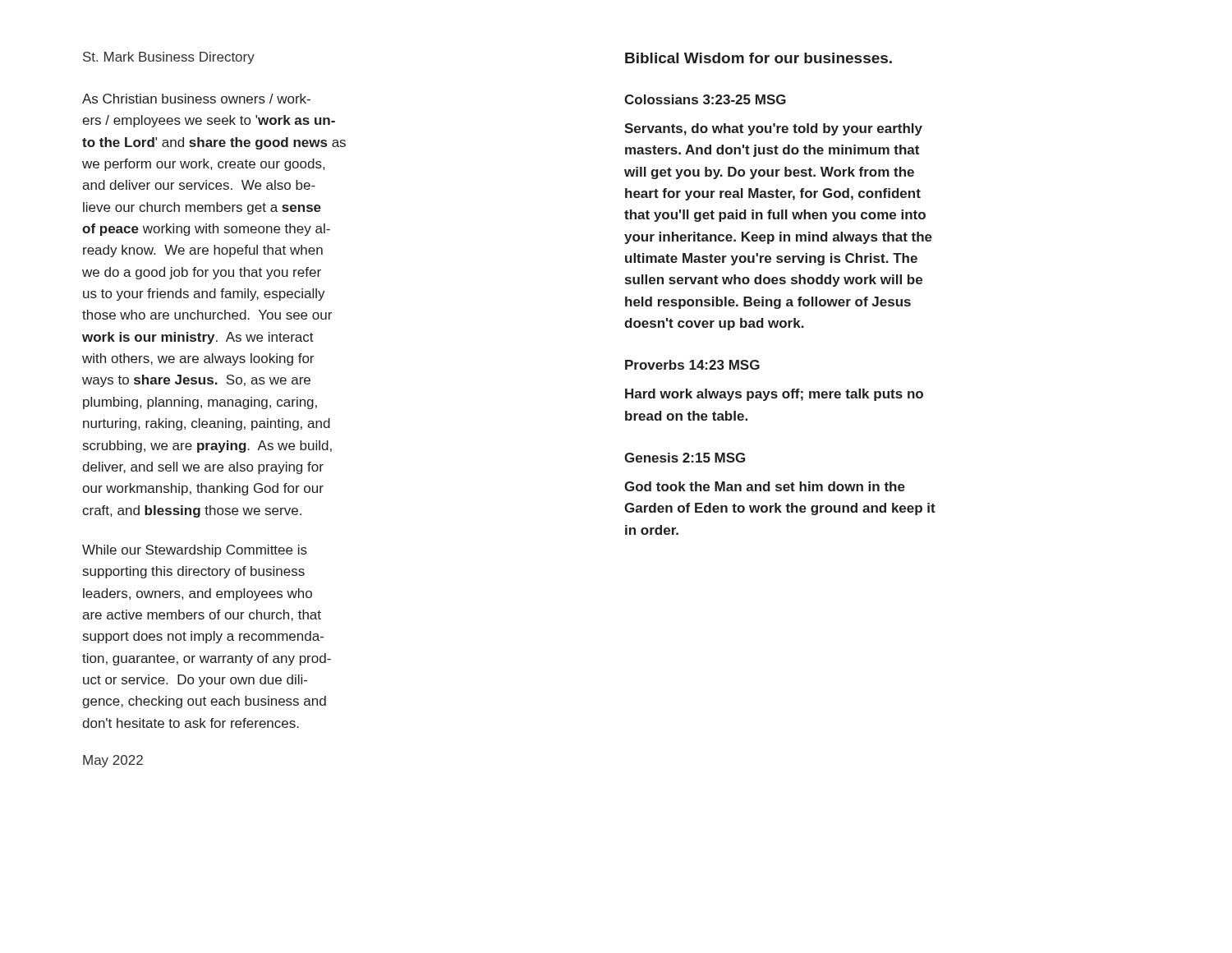Find the text starting "Proverbs 14:23 MSG"
Viewport: 1232px width, 953px height.
point(692,366)
